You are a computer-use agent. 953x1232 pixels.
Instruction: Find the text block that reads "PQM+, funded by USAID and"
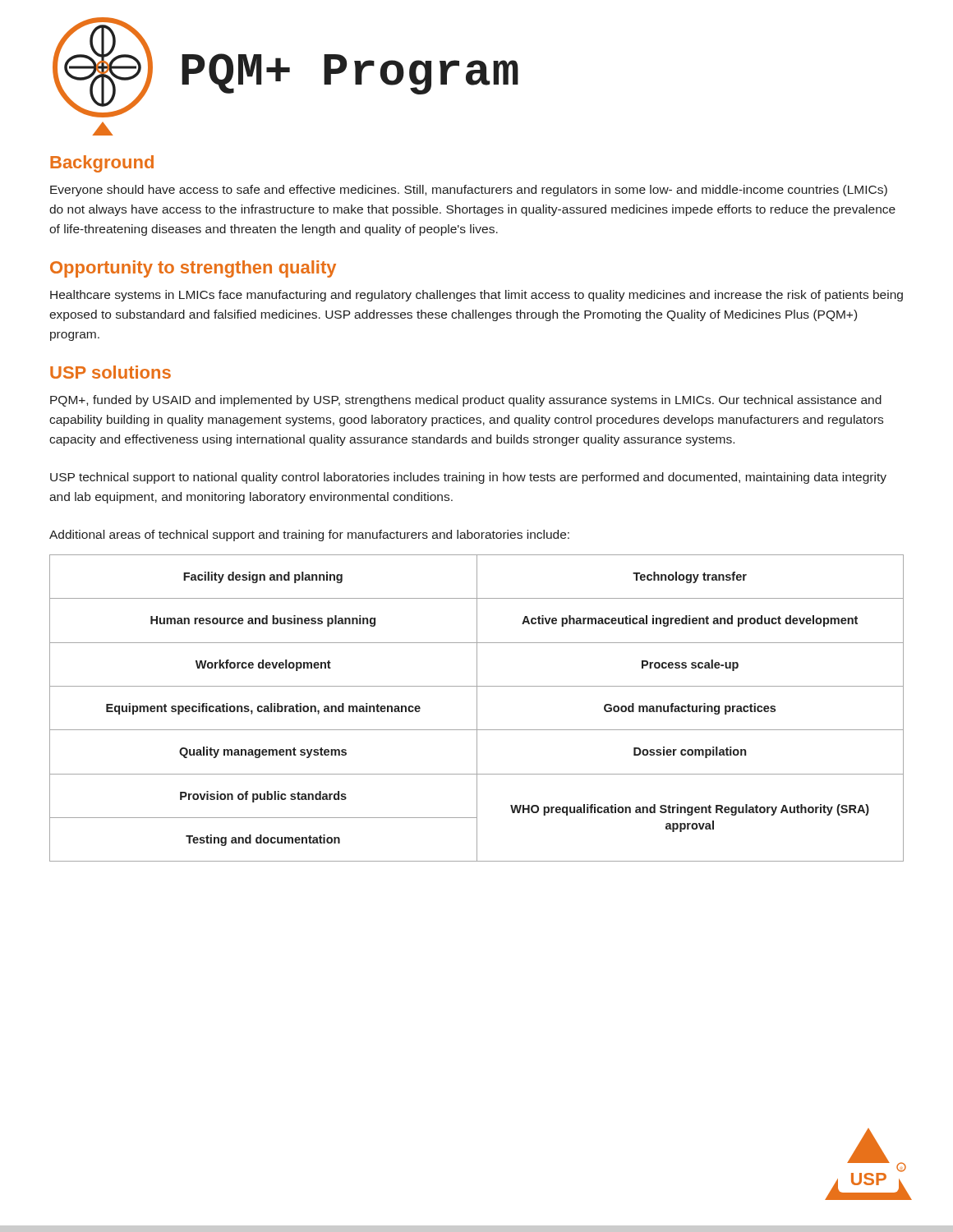(x=476, y=420)
